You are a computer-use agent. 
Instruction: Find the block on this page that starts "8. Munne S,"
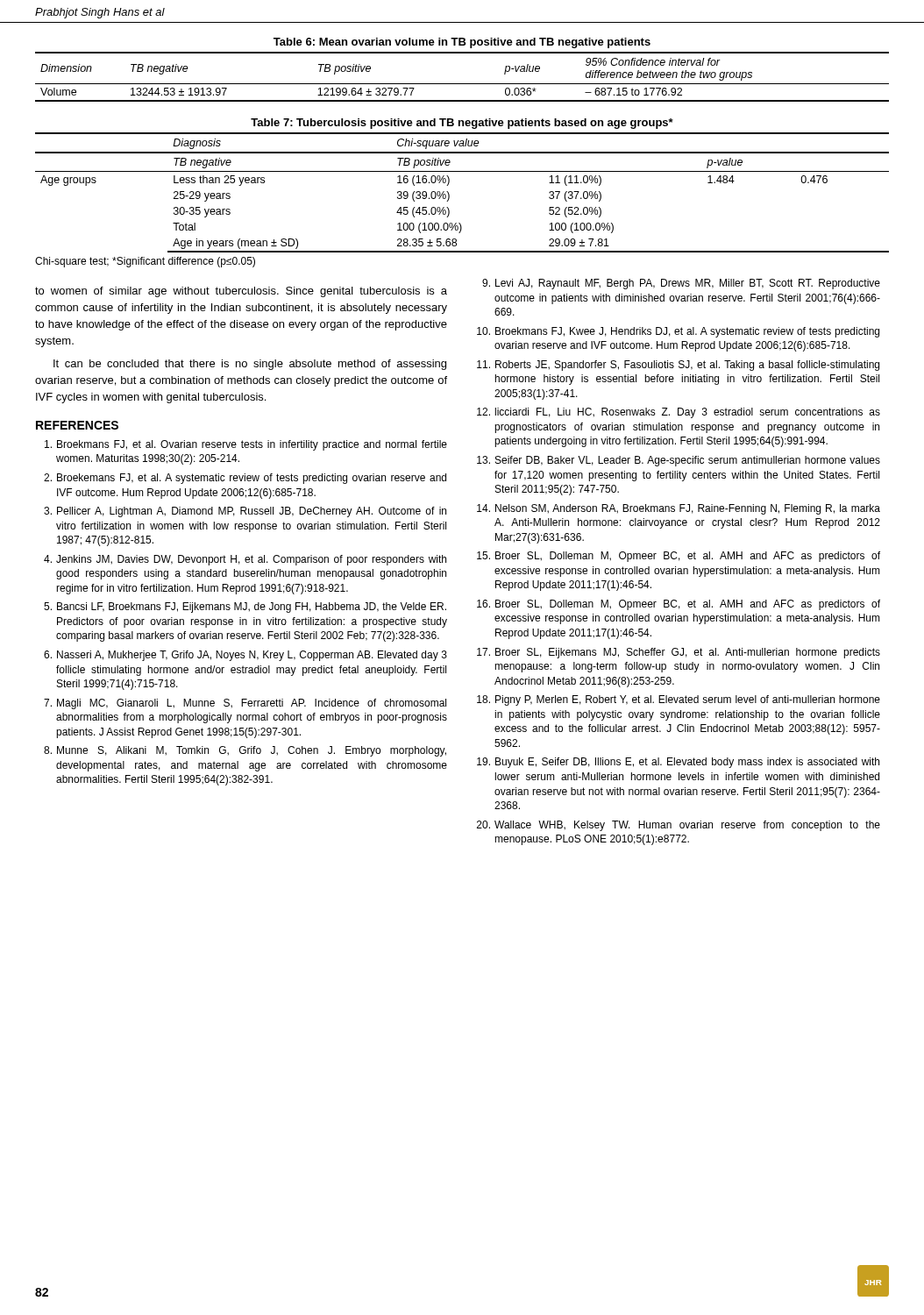point(241,765)
